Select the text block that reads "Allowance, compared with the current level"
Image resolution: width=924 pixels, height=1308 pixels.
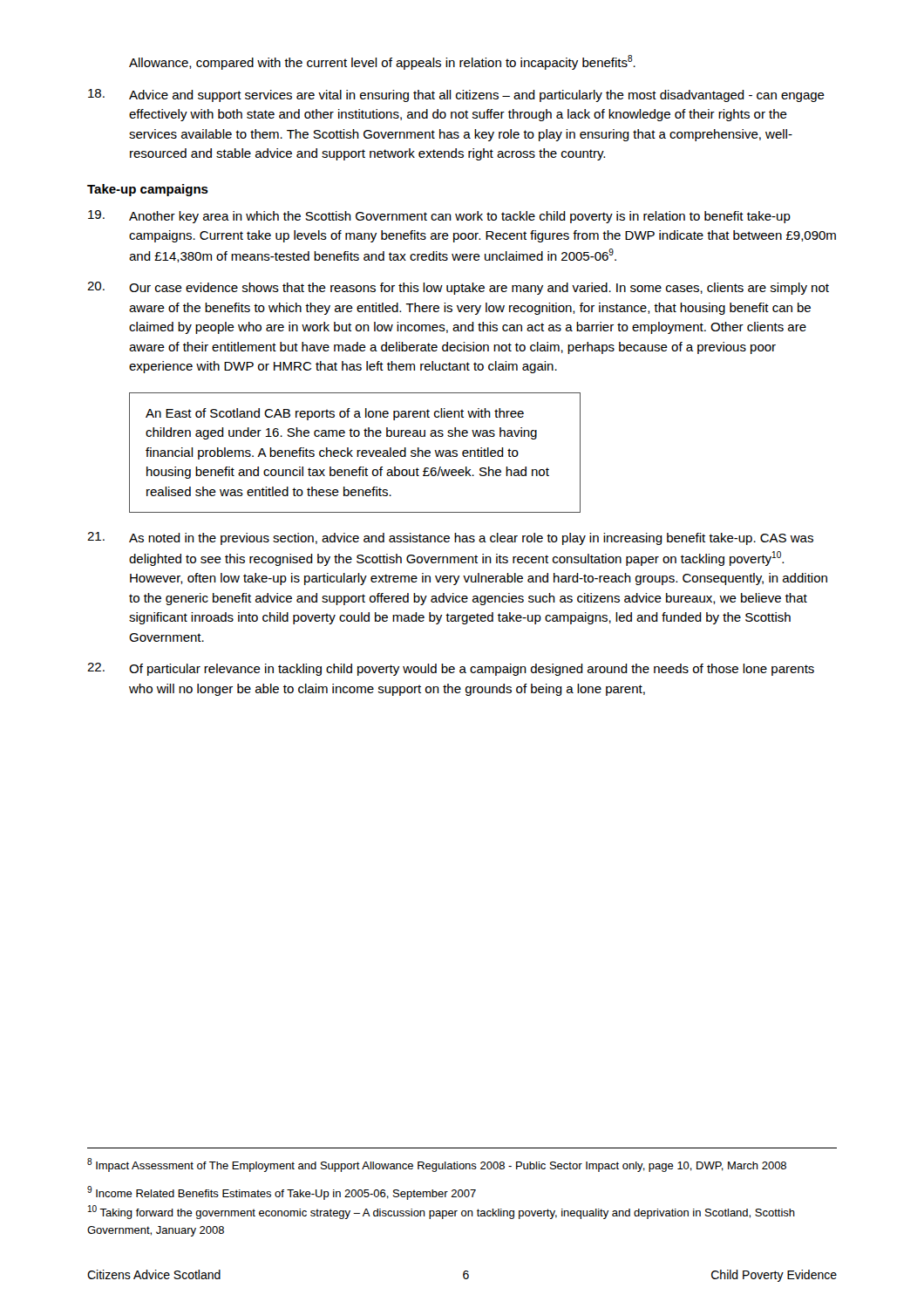383,62
